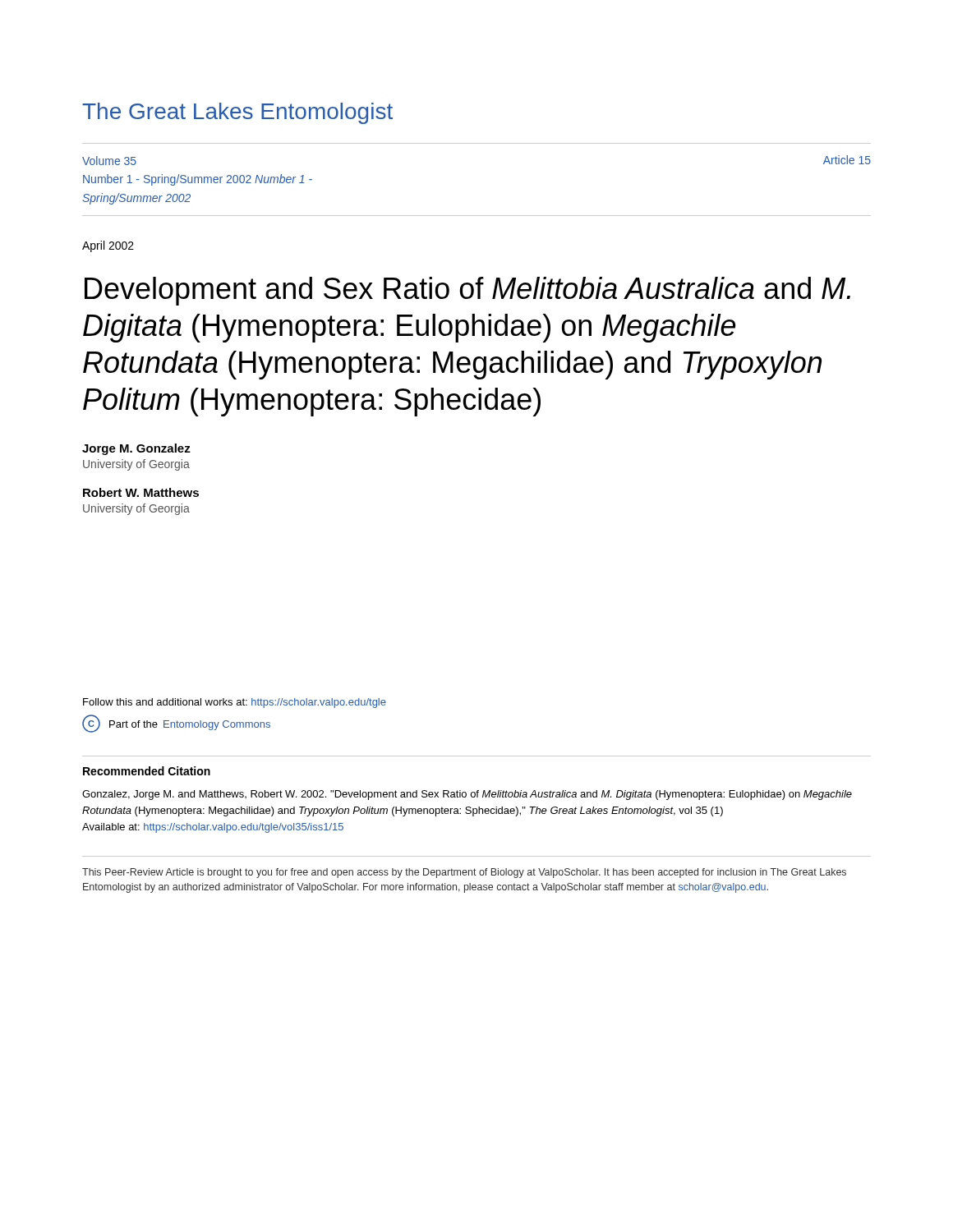The width and height of the screenshot is (953, 1232).
Task: Point to the text block starting "Jorge M. Gonzalez University of Georgia"
Action: pyautogui.click(x=136, y=449)
